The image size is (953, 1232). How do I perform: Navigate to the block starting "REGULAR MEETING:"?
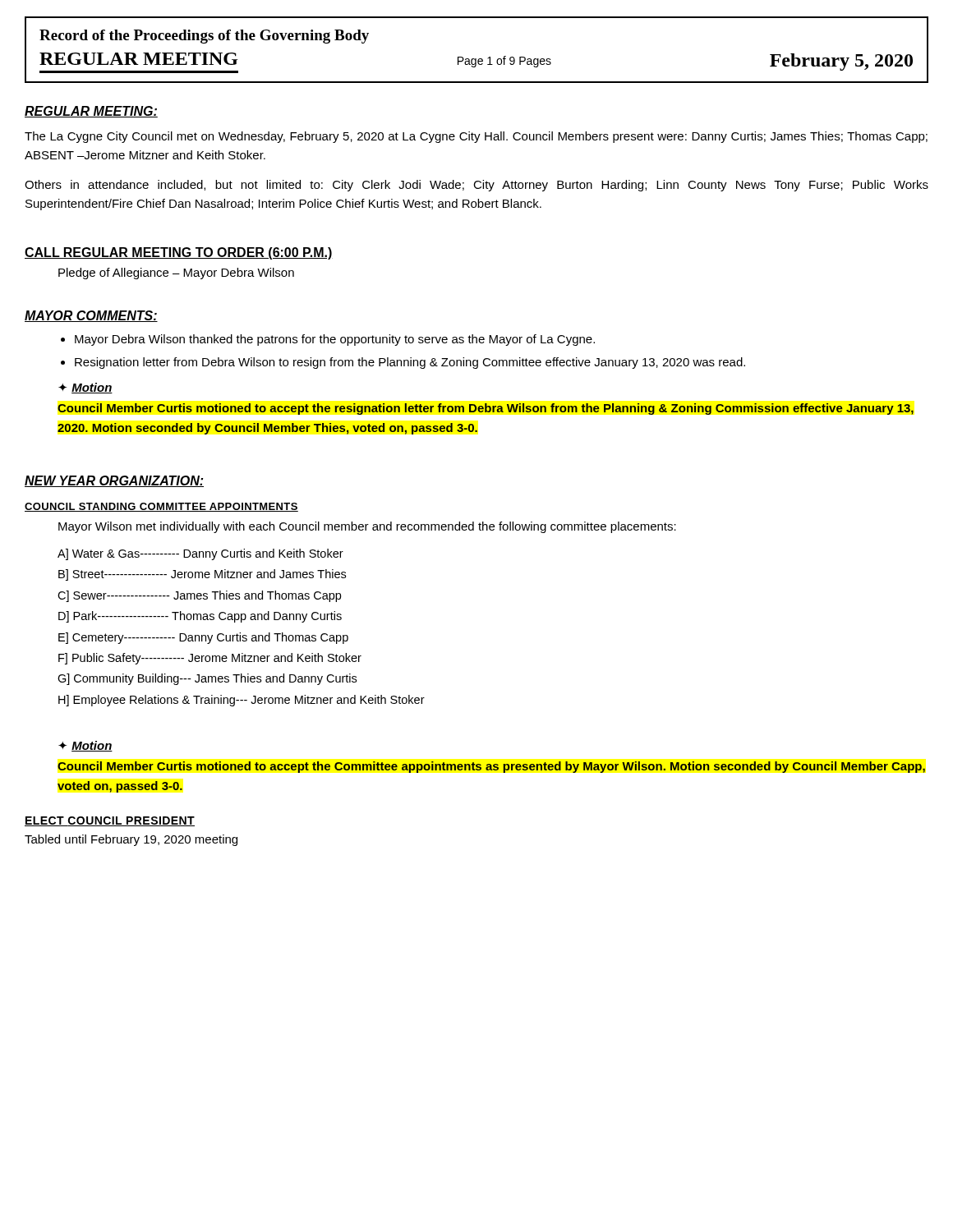tap(91, 111)
